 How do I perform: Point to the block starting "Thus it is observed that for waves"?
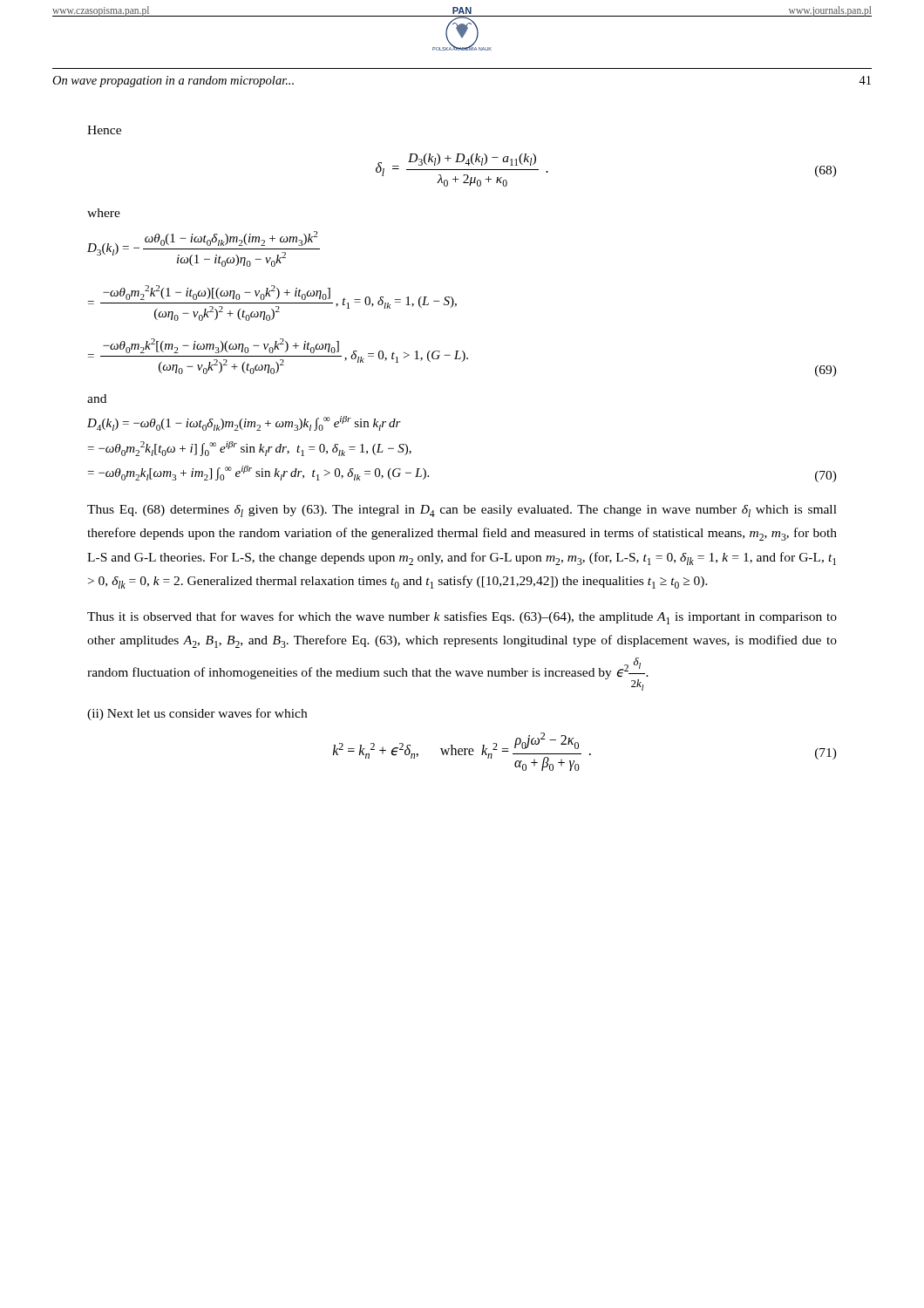[x=462, y=651]
